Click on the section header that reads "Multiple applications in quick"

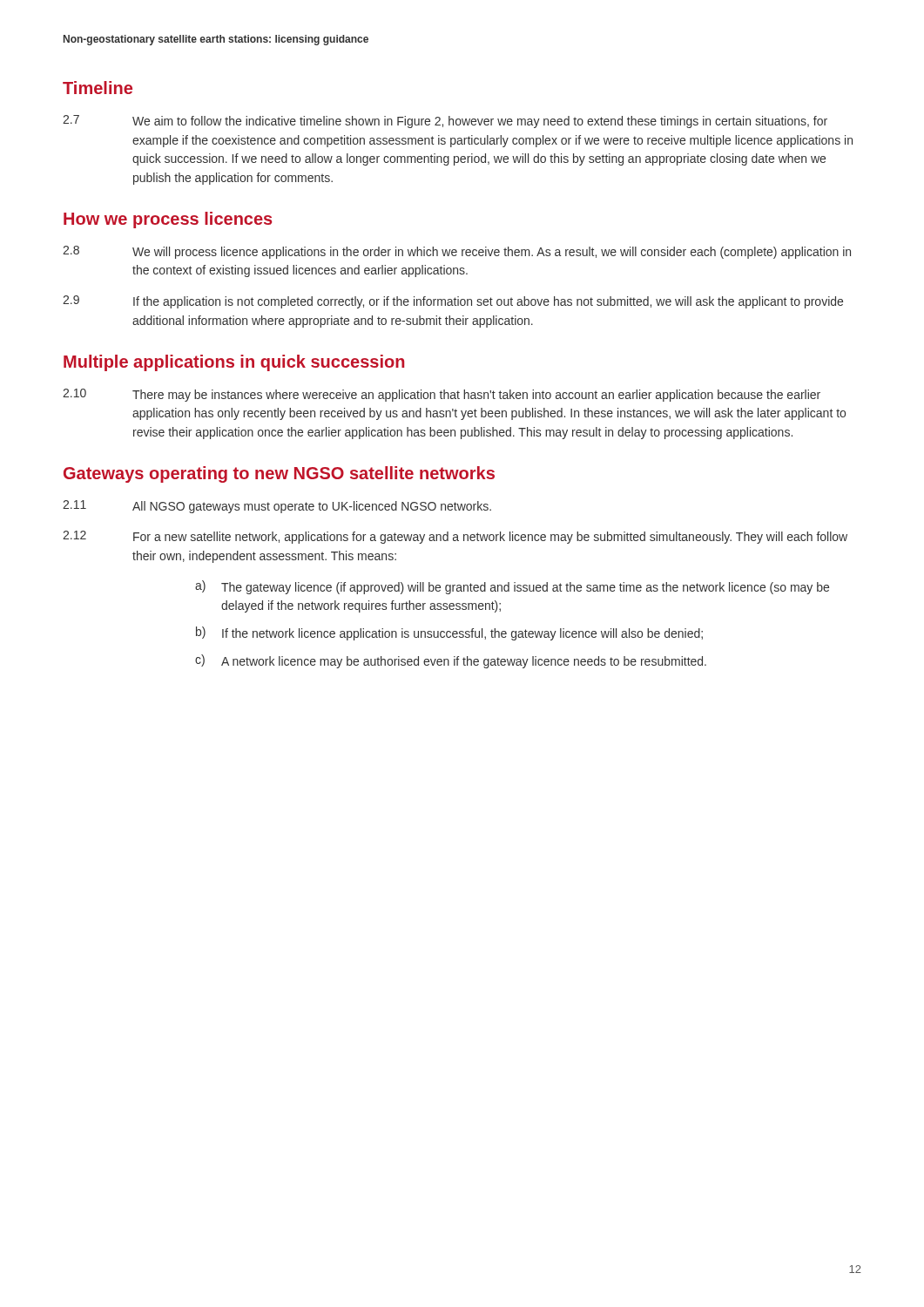click(x=234, y=361)
